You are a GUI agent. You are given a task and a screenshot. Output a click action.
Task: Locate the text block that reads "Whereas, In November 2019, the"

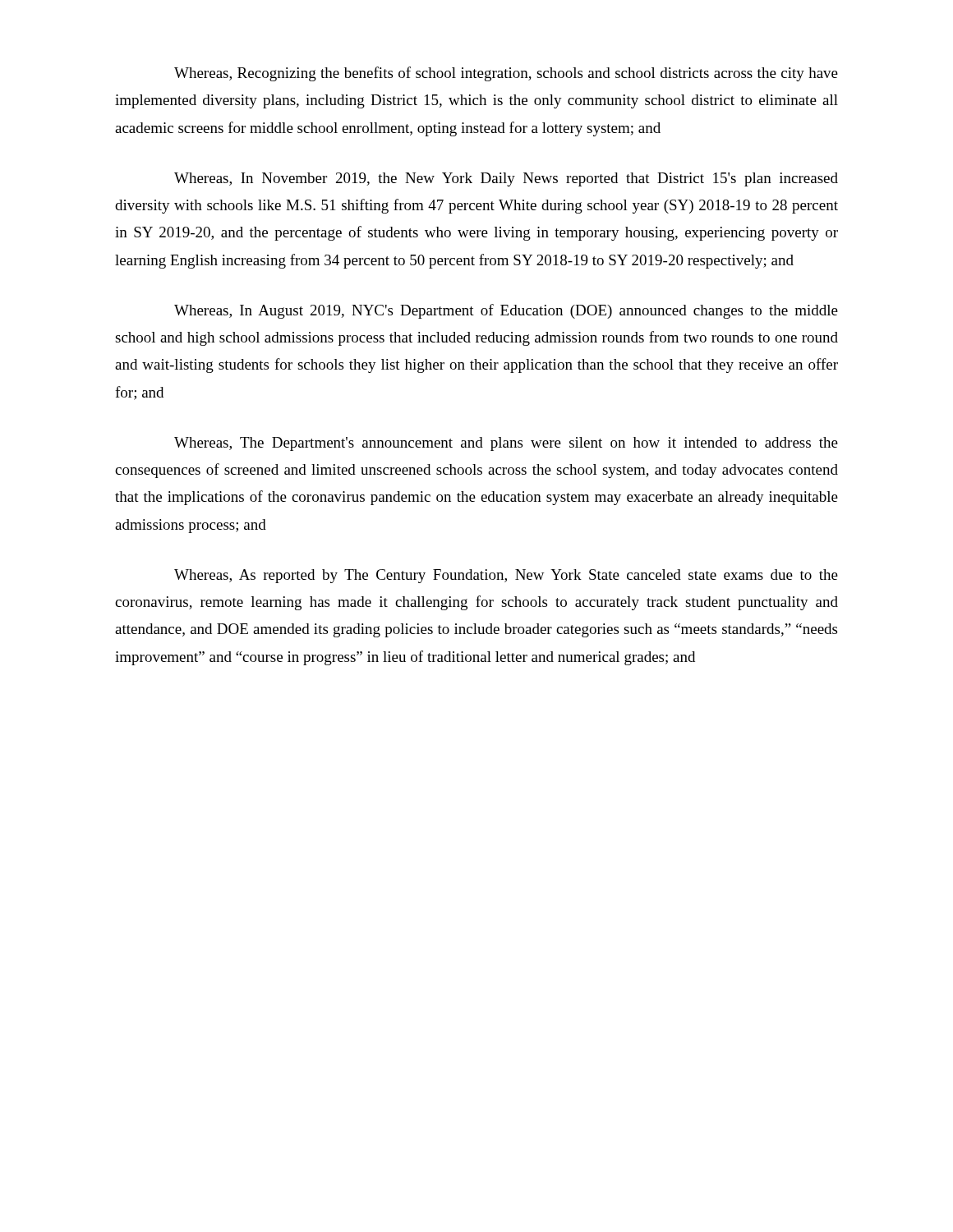click(x=476, y=219)
